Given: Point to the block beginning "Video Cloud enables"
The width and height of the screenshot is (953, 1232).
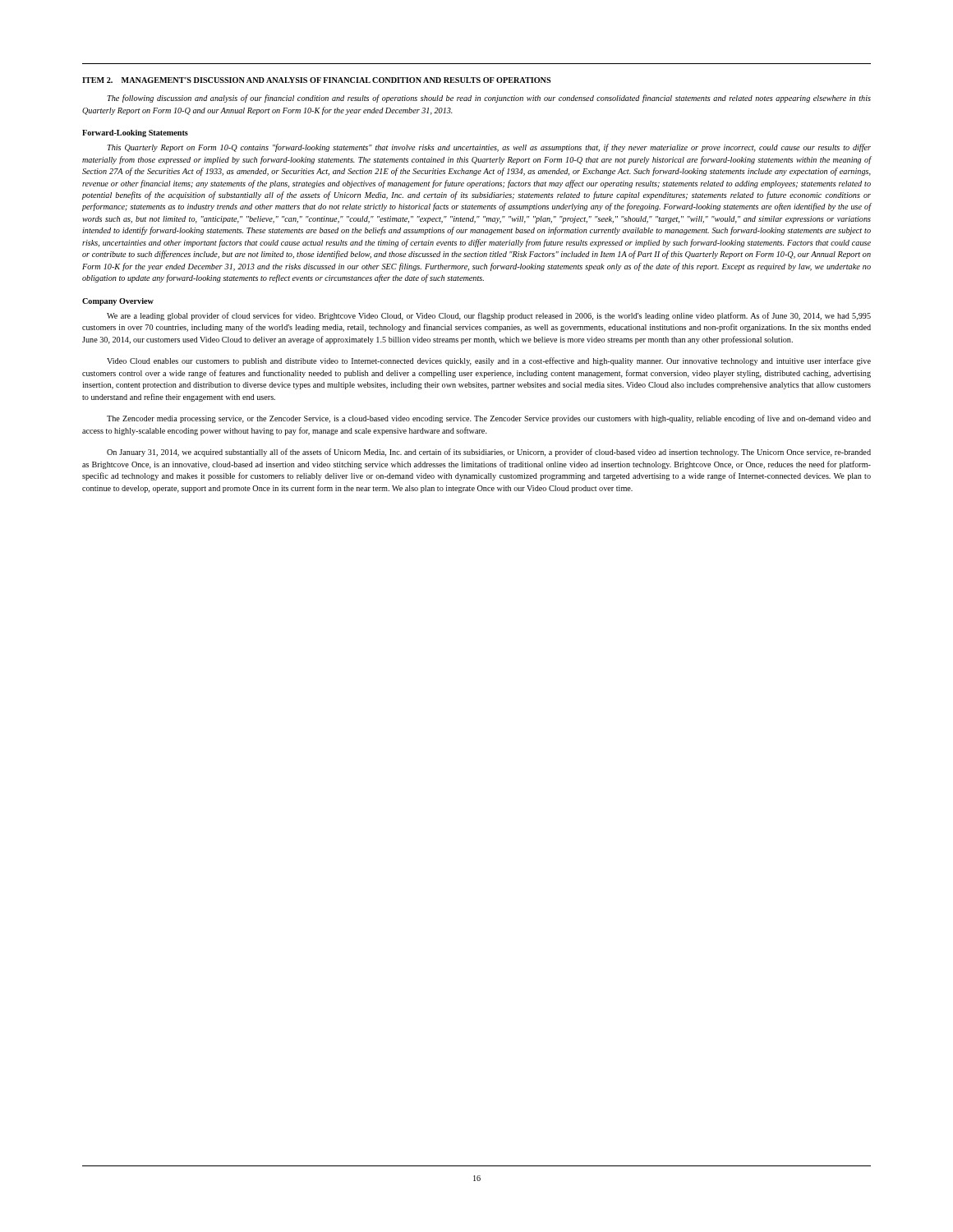Looking at the screenshot, I should tap(476, 380).
